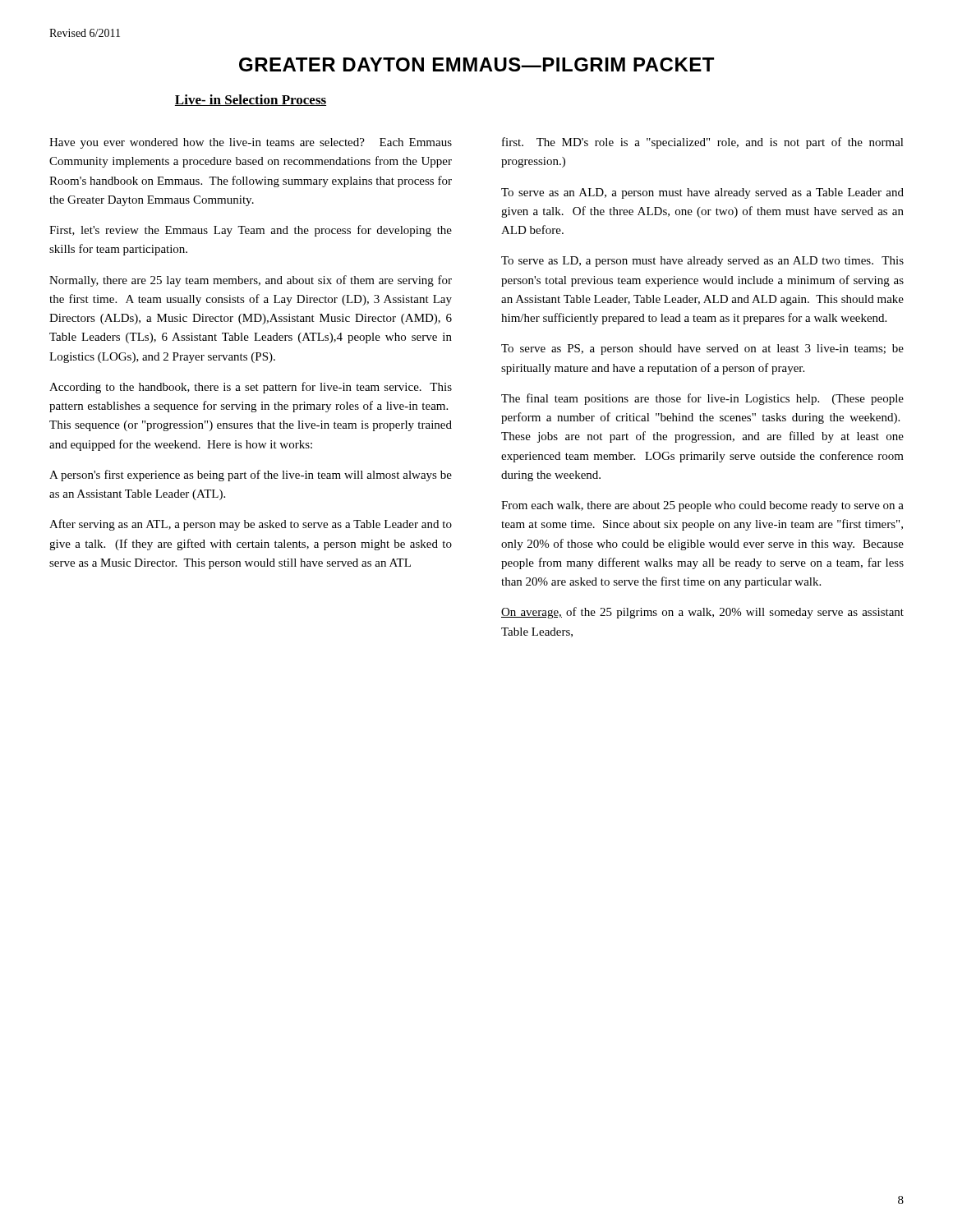Screen dimensions: 1232x953
Task: Select the text block that reads "To serve as PS,"
Action: coord(702,358)
